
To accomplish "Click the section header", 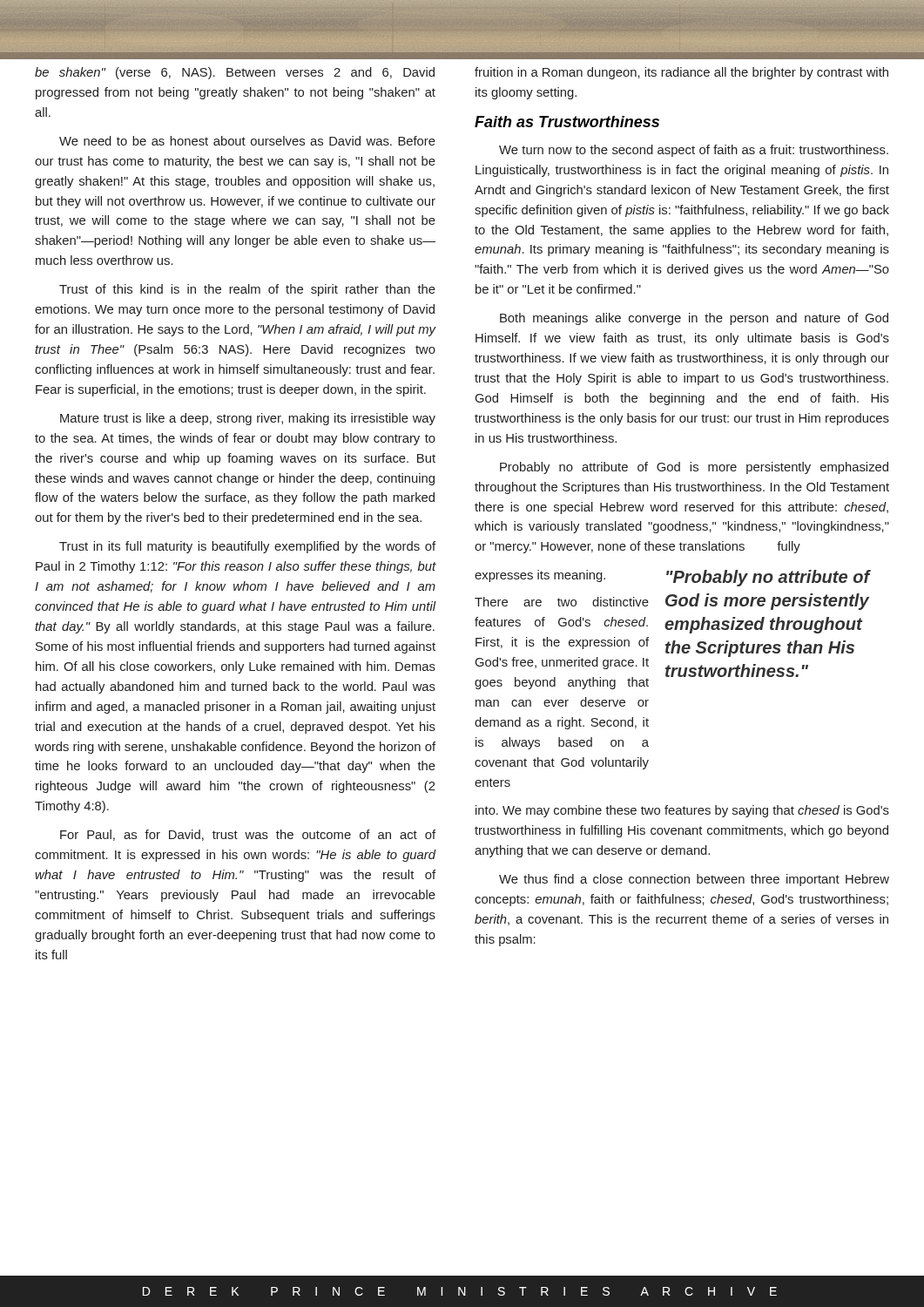I will point(567,122).
